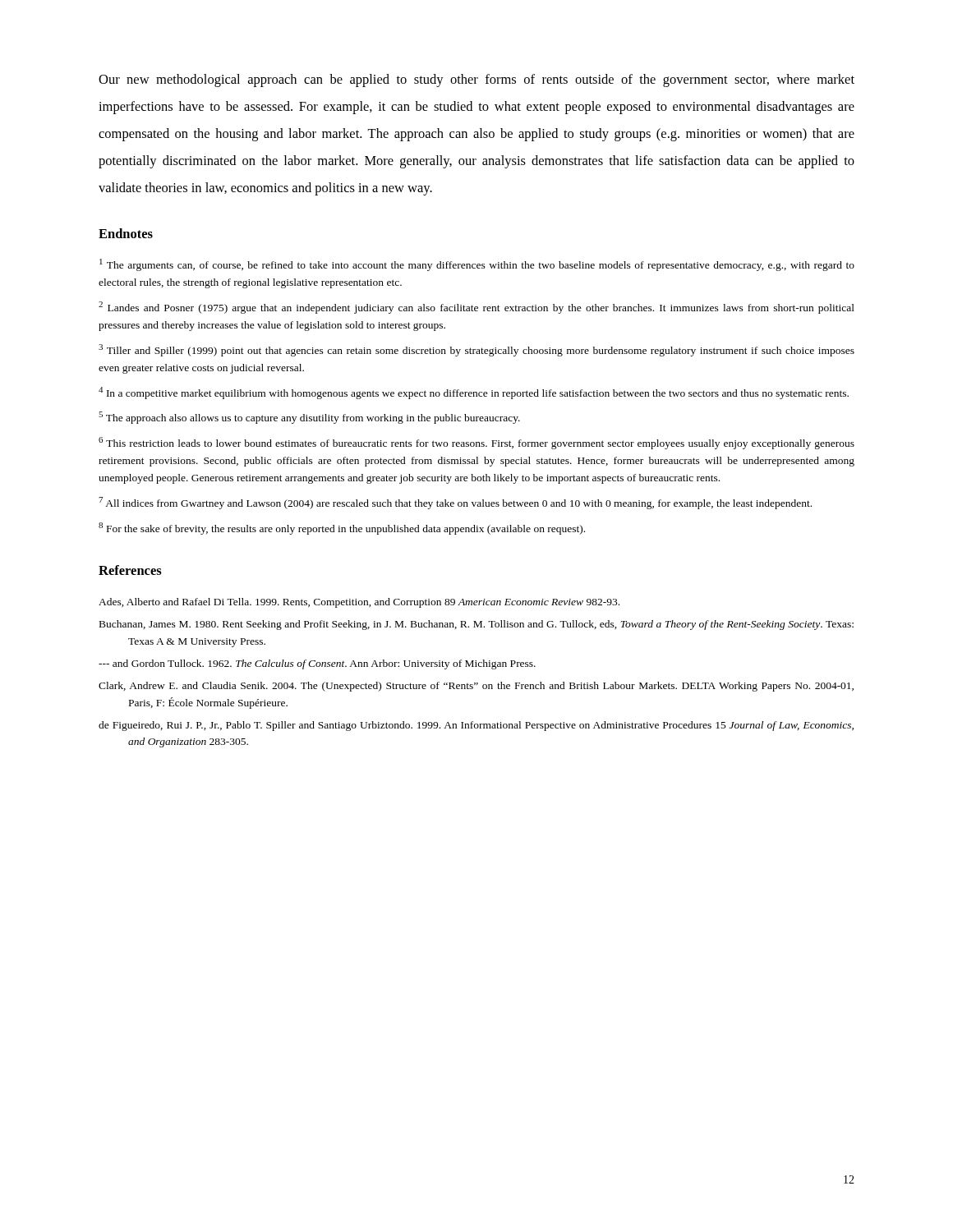The image size is (953, 1232).
Task: Point to the block starting "de Figueiredo, Rui J. P.,"
Action: [x=476, y=733]
